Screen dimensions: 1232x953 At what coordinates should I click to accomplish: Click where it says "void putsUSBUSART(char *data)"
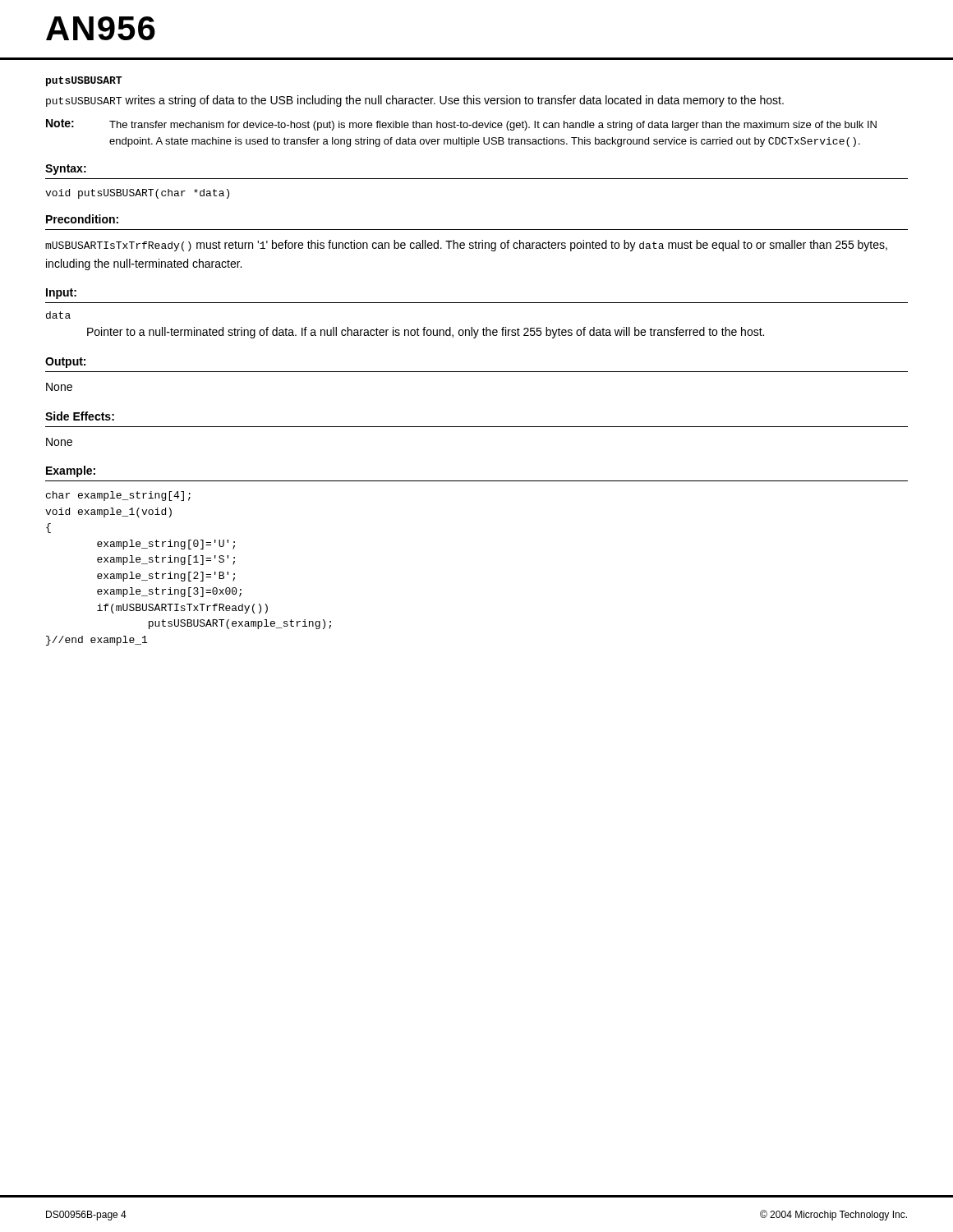[x=138, y=194]
